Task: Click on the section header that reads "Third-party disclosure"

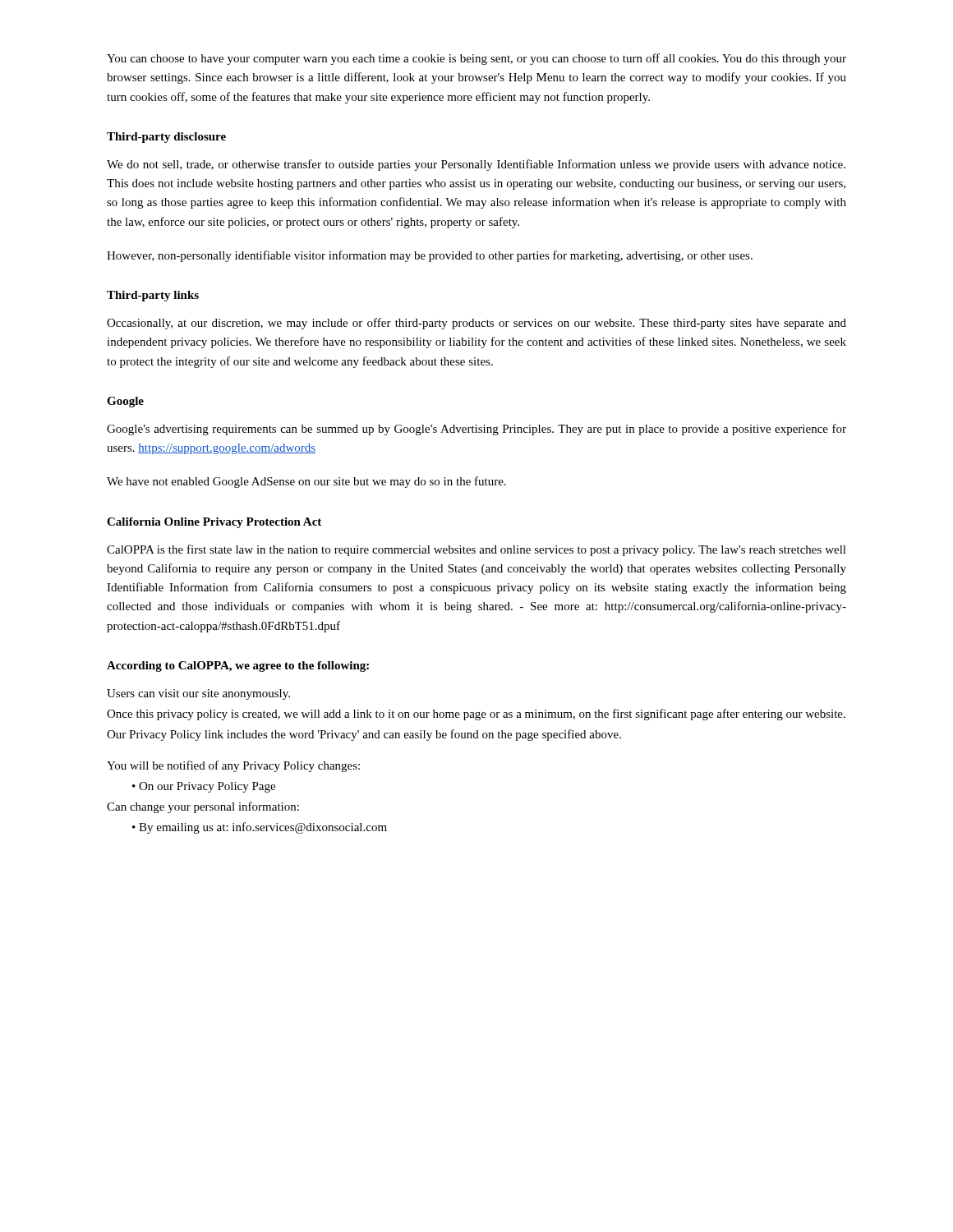Action: (166, 136)
